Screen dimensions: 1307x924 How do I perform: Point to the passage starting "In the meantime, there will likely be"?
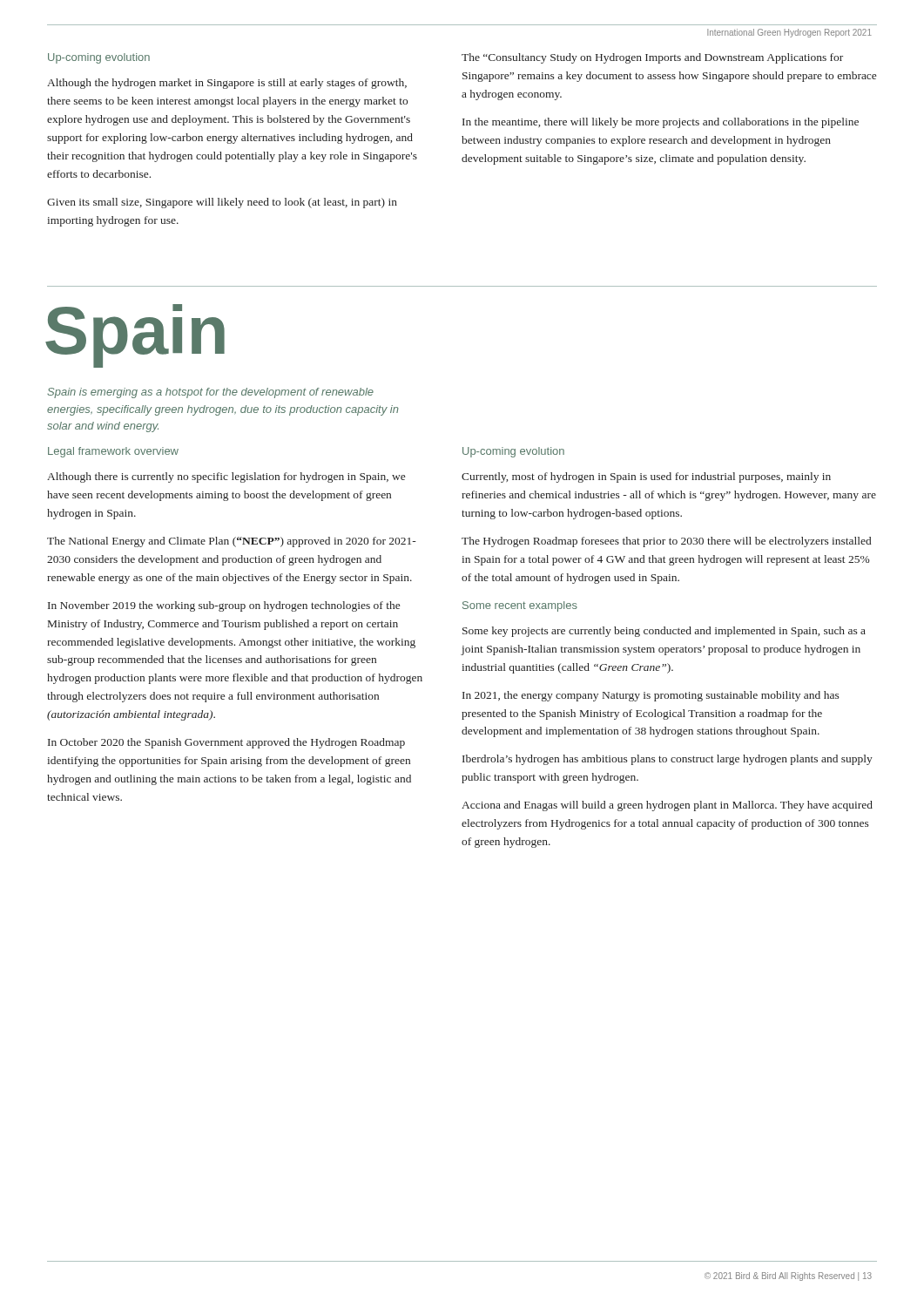(x=669, y=140)
